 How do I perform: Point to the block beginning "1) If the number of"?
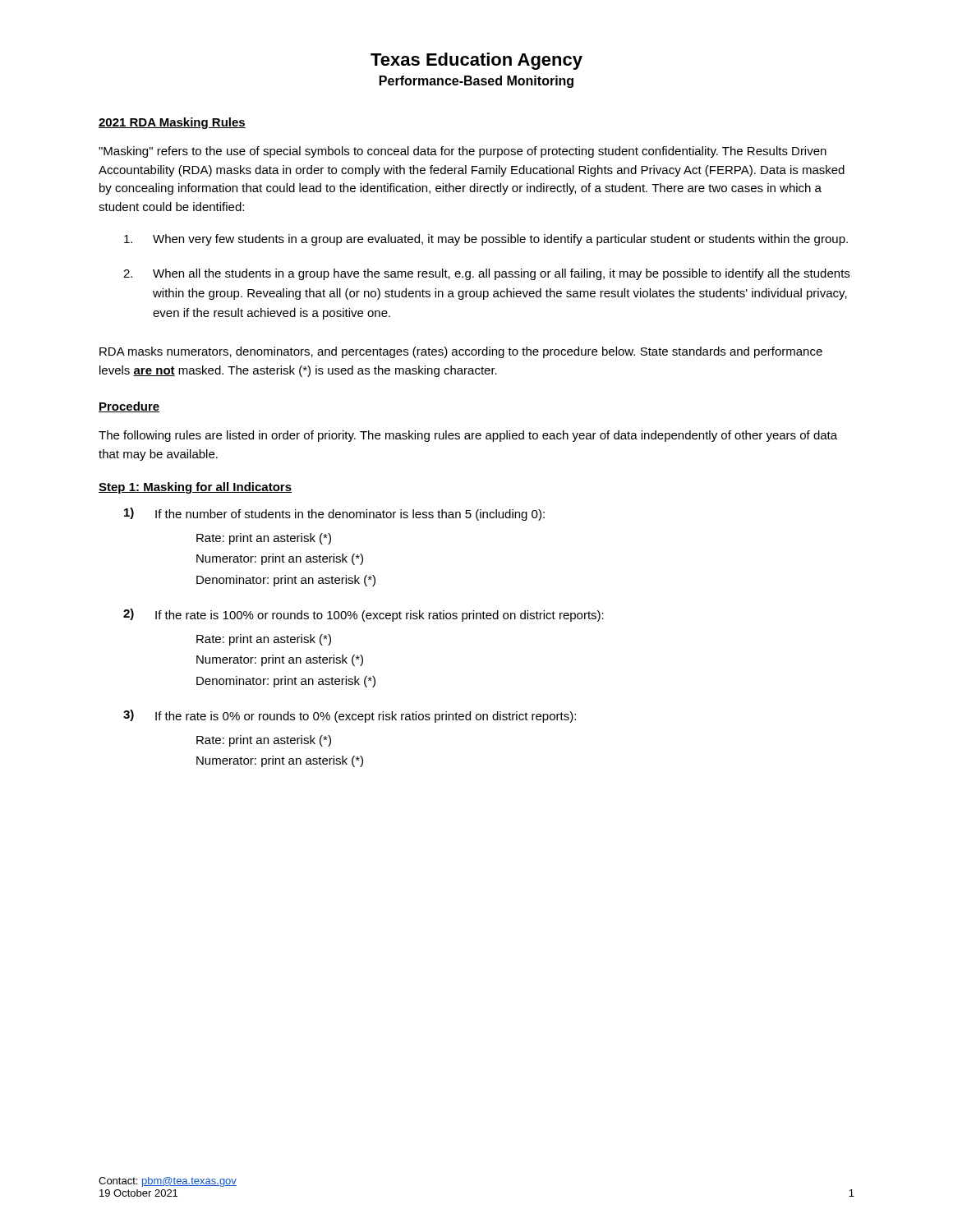pyautogui.click(x=334, y=514)
